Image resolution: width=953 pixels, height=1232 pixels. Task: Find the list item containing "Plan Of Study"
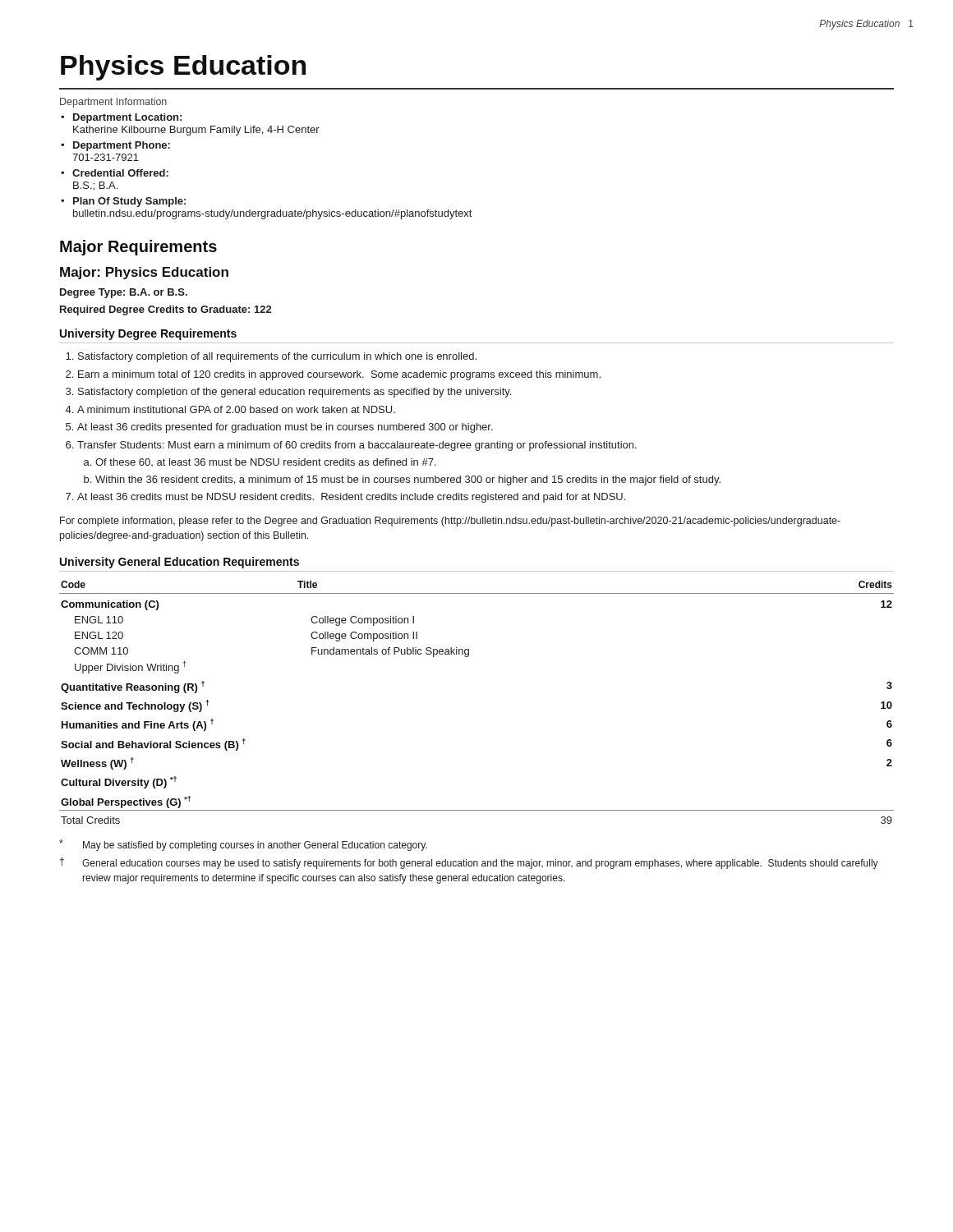tap(129, 202)
